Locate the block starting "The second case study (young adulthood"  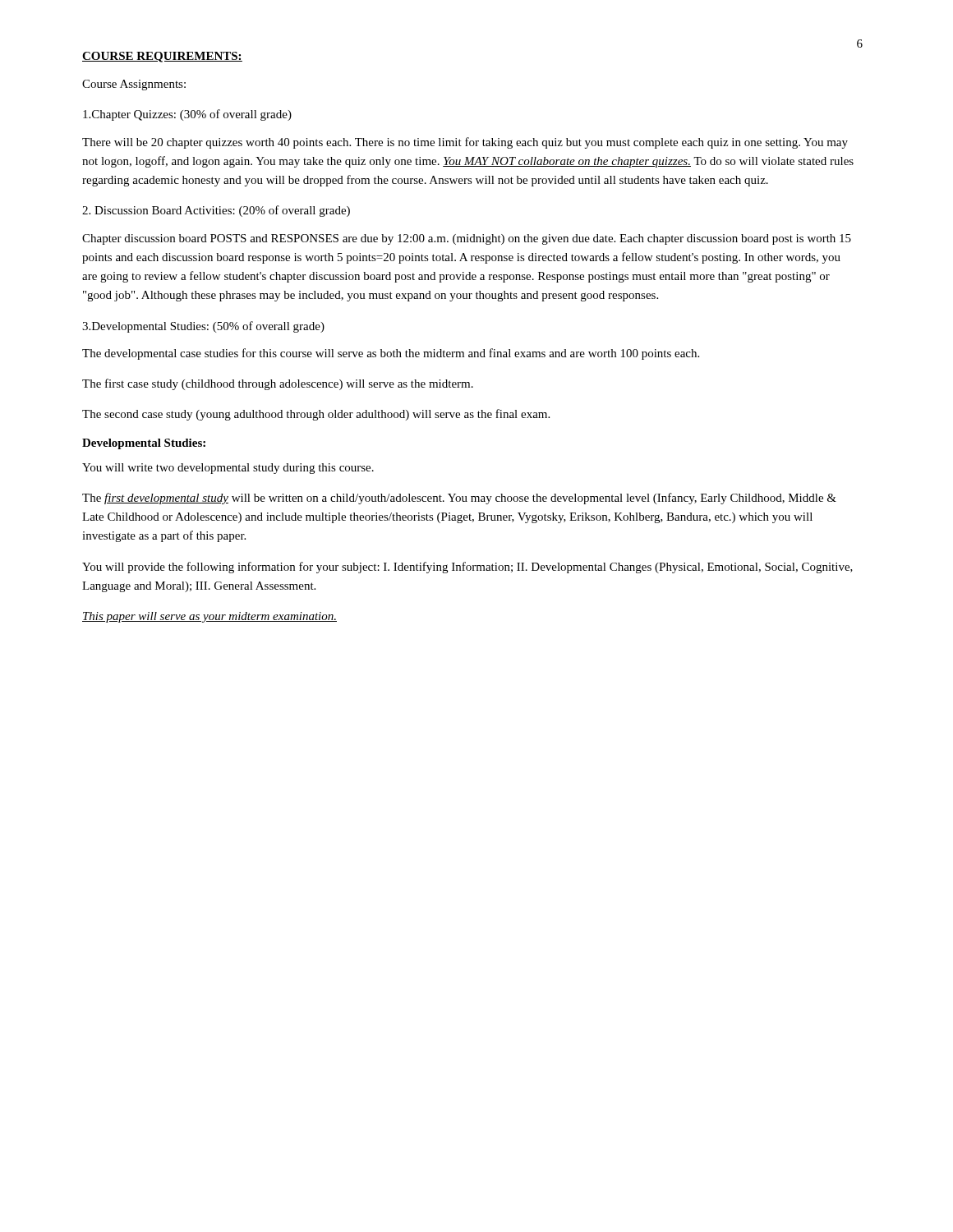[316, 414]
